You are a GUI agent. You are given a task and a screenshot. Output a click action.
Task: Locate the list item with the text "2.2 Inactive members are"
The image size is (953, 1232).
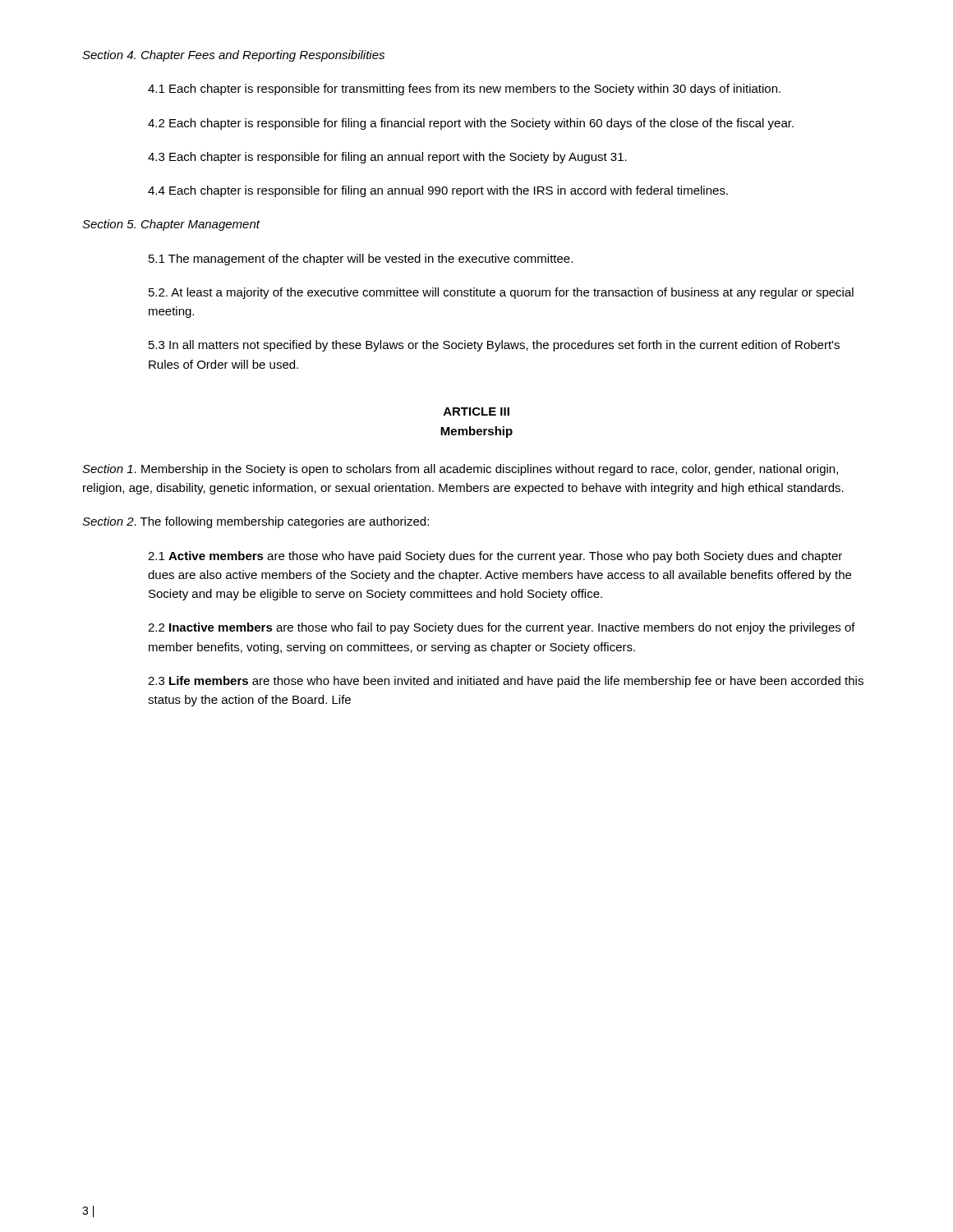coord(501,637)
